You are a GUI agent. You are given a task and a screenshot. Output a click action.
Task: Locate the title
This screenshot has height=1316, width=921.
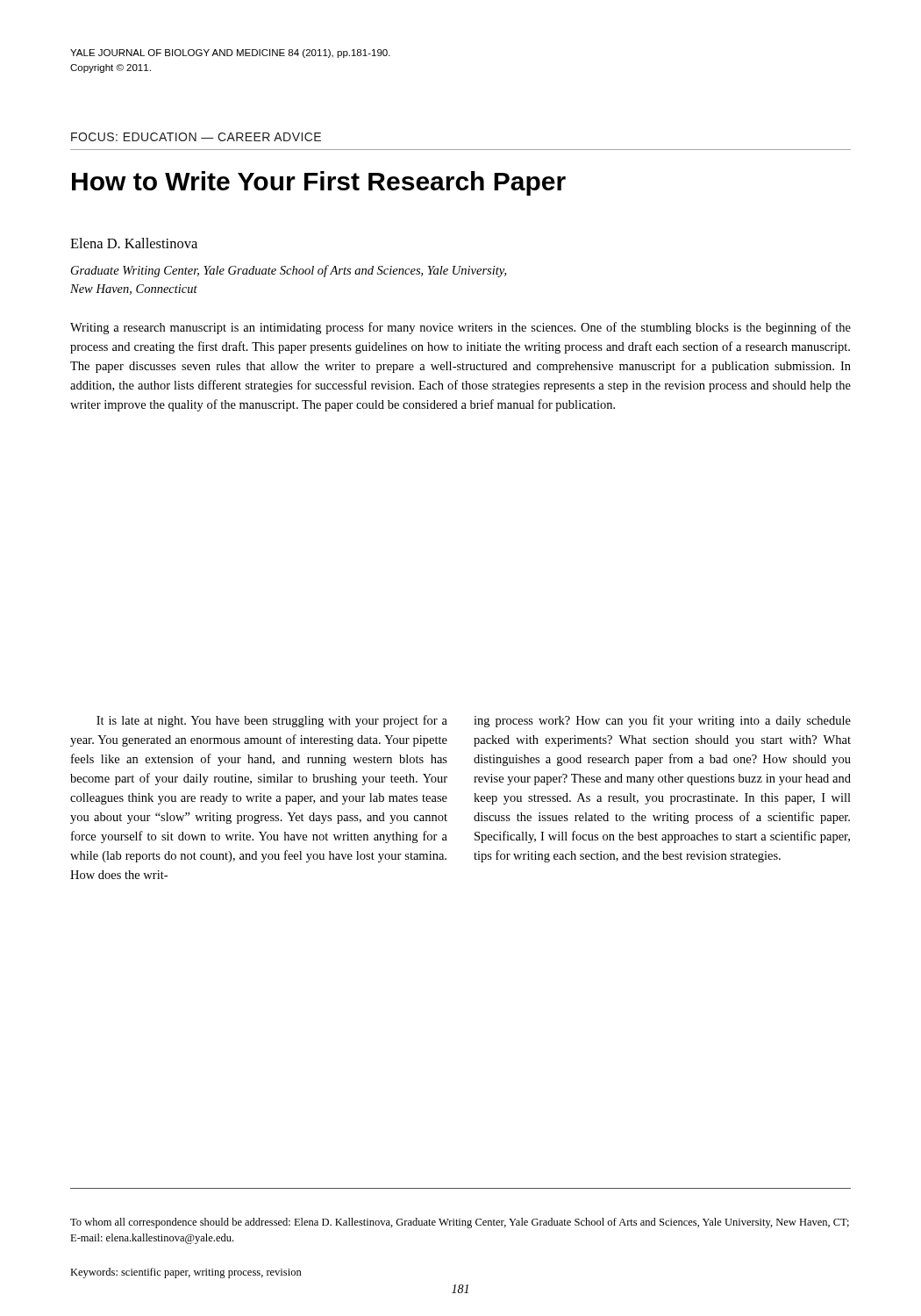click(318, 181)
